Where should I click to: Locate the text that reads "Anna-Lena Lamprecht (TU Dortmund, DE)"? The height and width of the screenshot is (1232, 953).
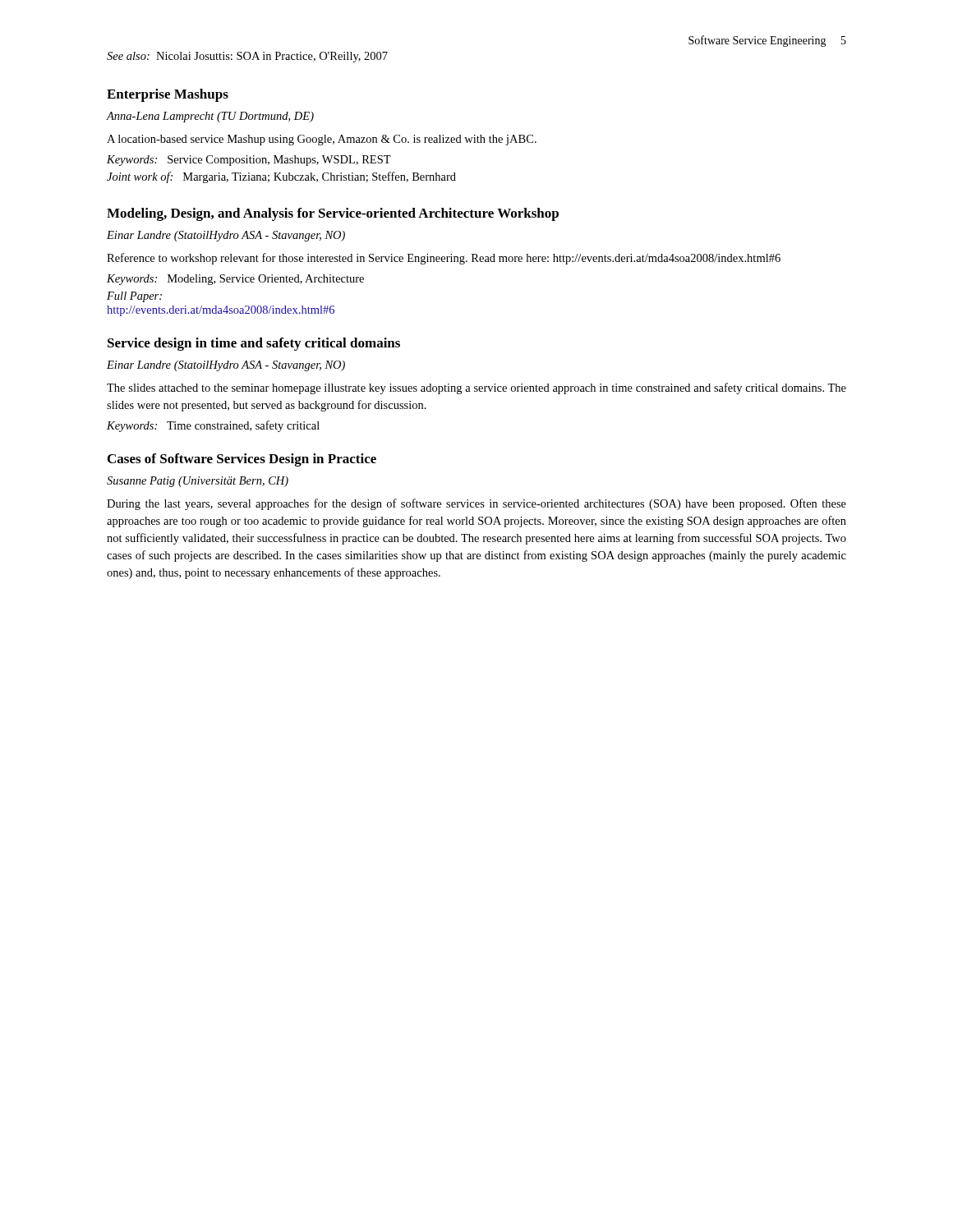(210, 116)
